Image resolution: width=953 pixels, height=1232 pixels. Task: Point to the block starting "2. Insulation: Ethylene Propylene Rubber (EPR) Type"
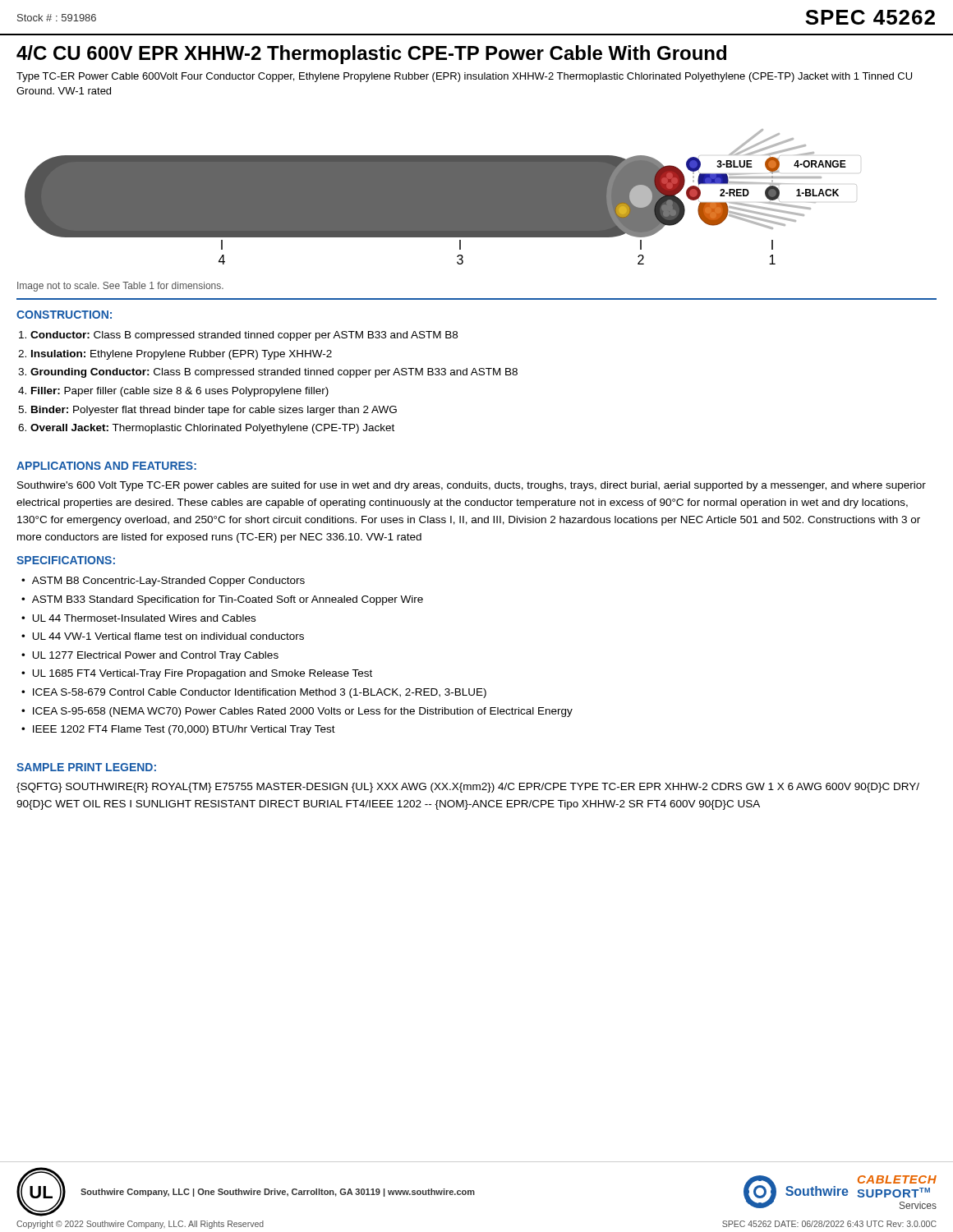[175, 353]
